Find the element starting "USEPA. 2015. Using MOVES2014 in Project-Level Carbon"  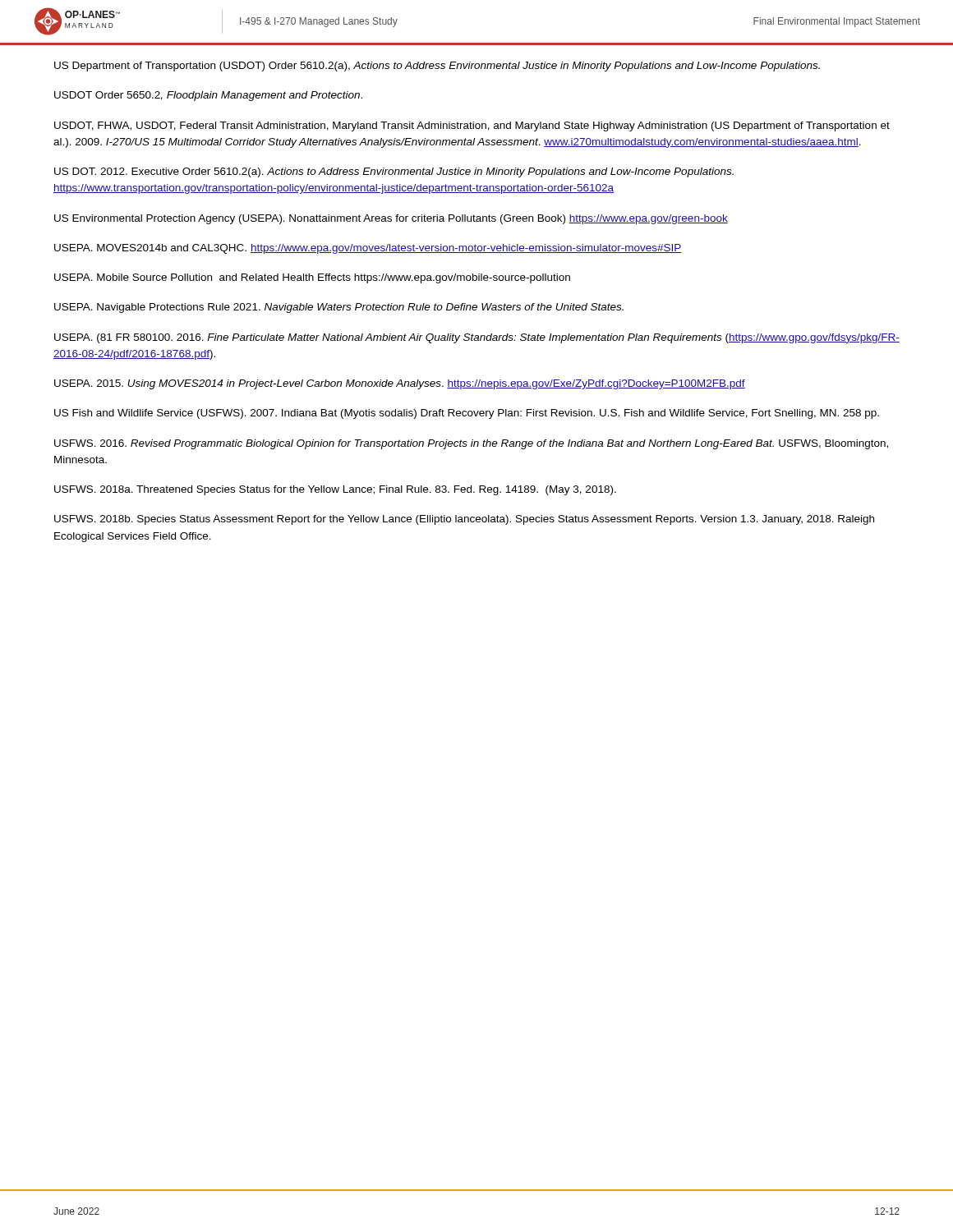tap(399, 383)
